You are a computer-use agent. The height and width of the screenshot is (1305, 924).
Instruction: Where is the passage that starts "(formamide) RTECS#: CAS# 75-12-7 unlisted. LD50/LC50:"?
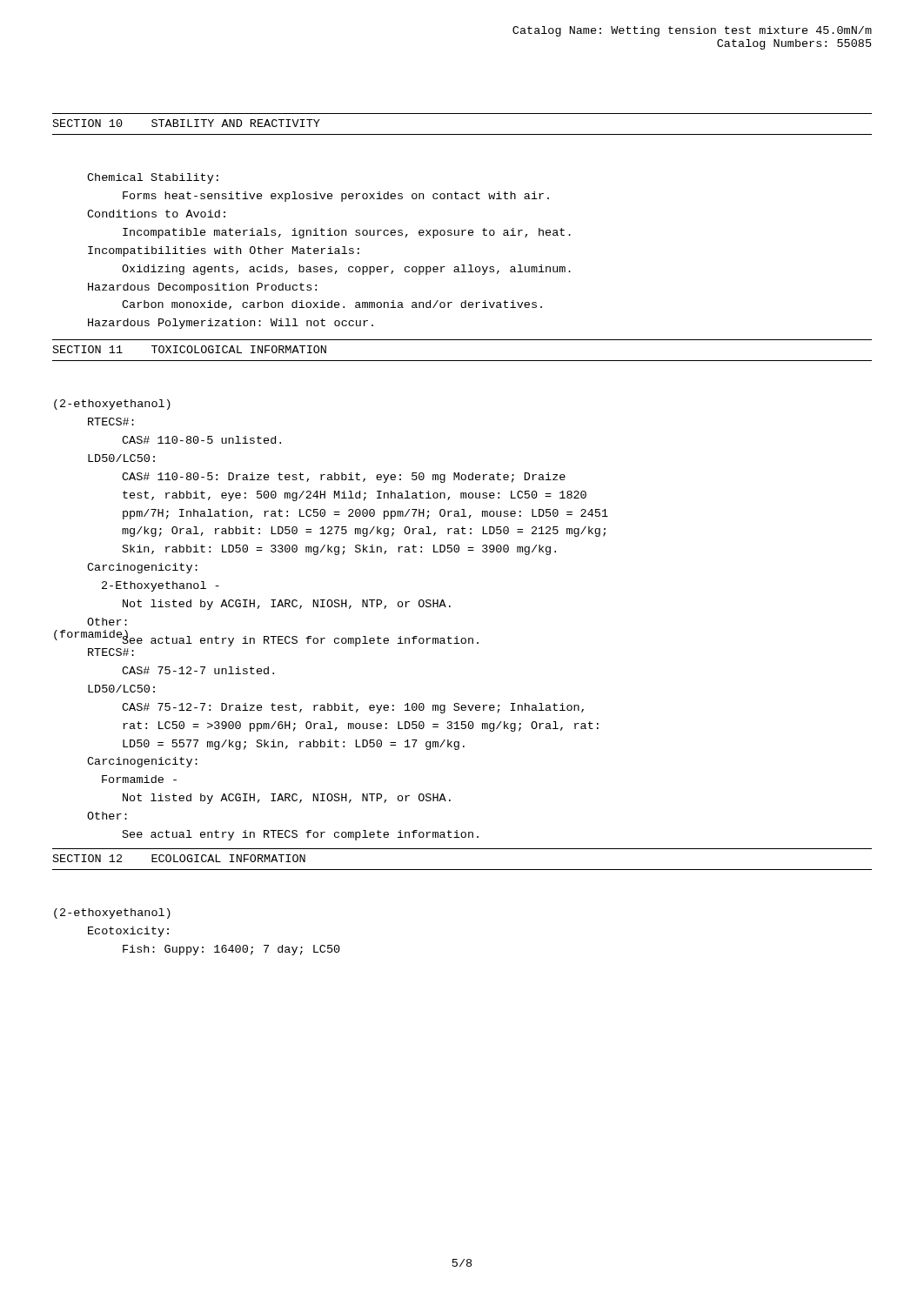(462, 736)
